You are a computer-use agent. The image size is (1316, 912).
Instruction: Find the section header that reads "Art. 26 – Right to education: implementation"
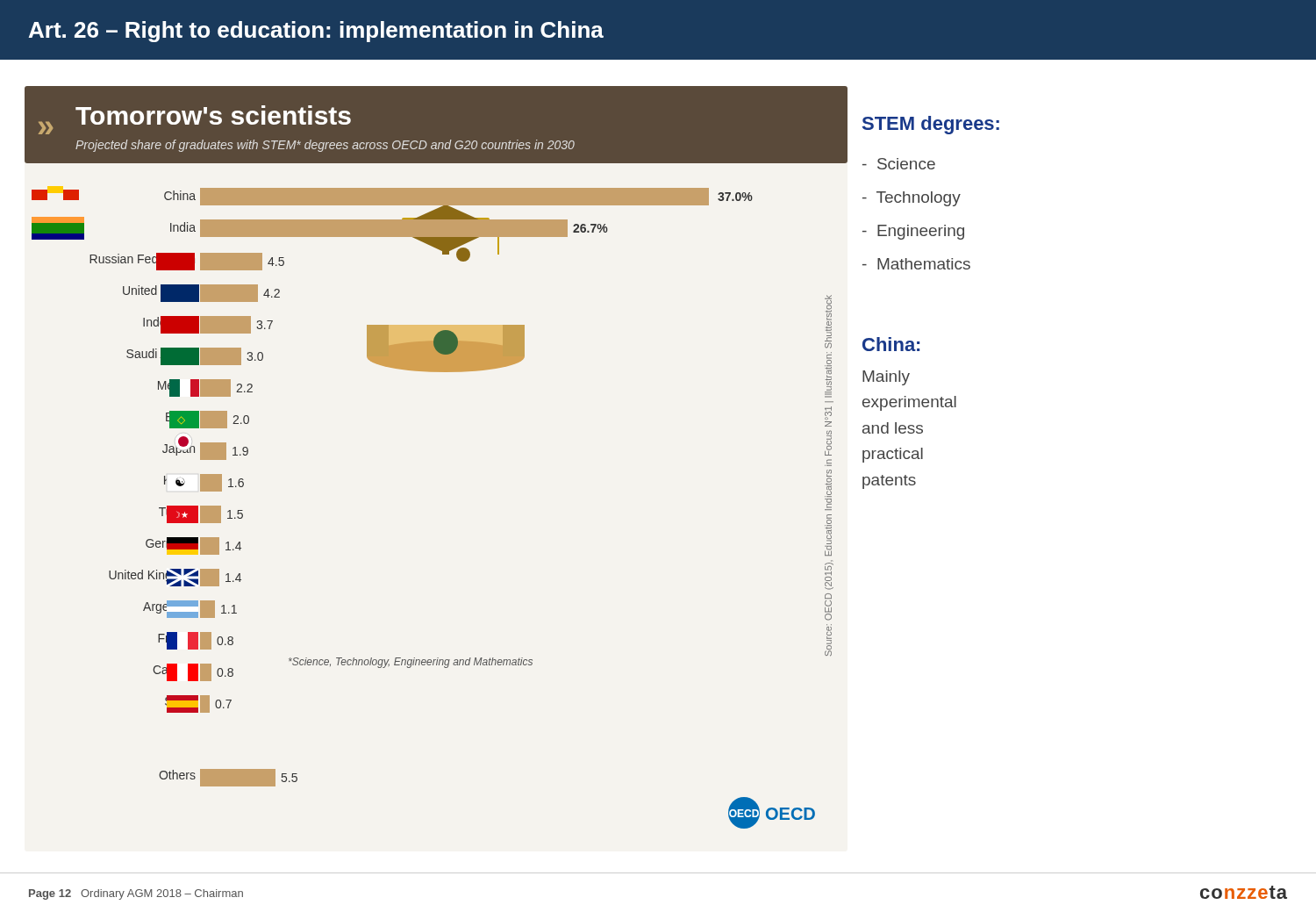click(x=316, y=30)
